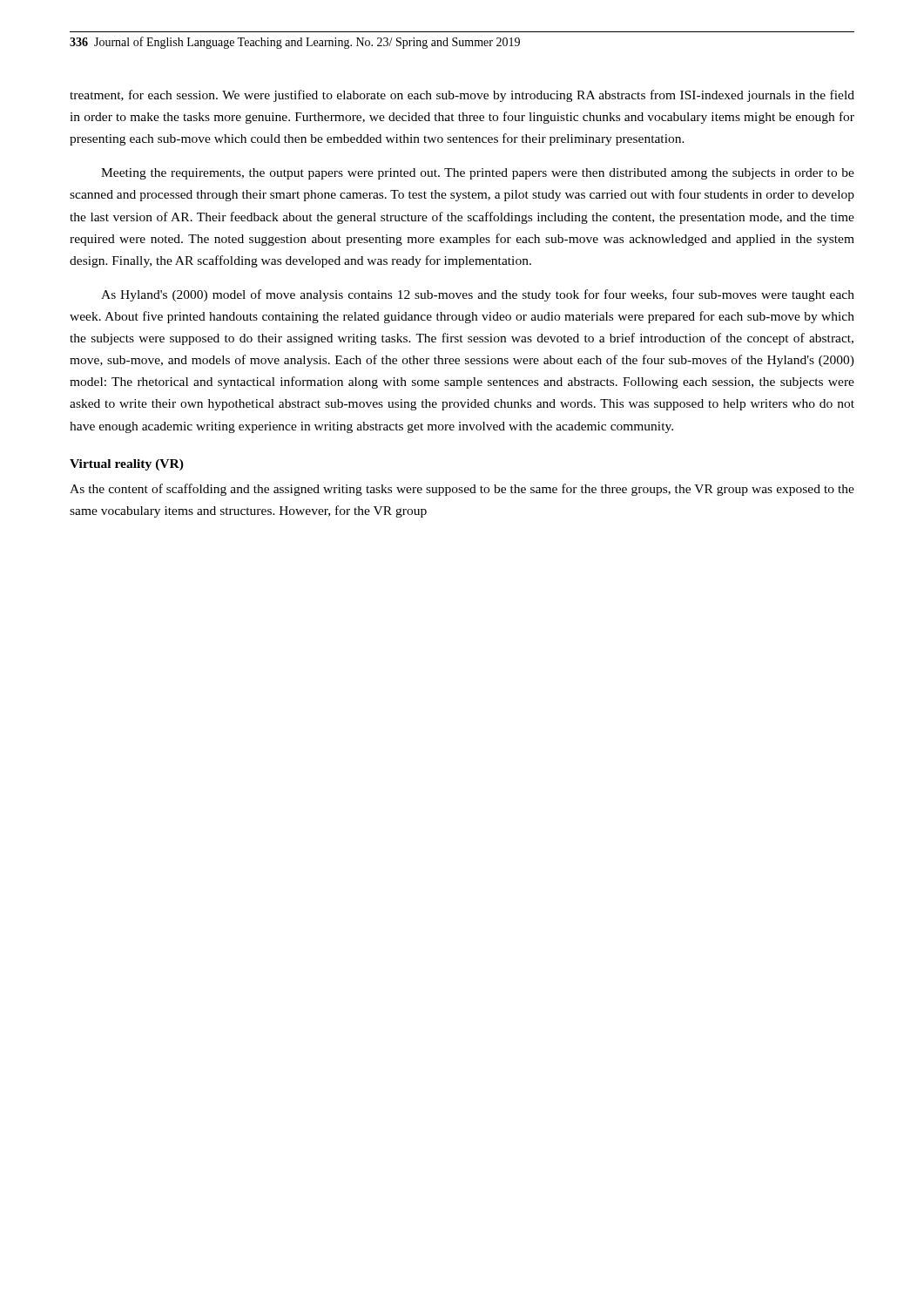Find the text block starting "As Hyland's (2000)"

click(462, 360)
